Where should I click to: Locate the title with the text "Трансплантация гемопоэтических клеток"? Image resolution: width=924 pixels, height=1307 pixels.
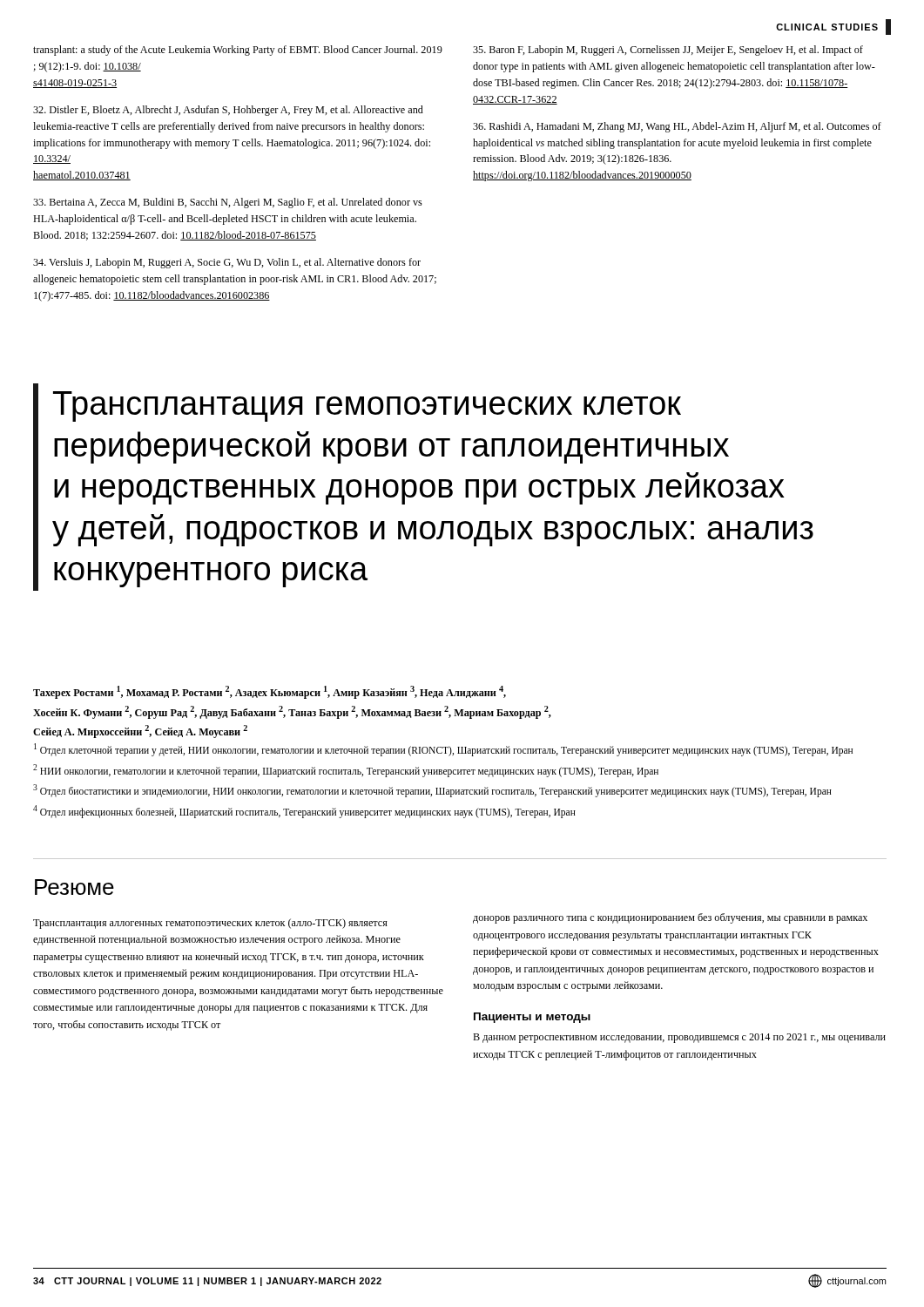479,487
